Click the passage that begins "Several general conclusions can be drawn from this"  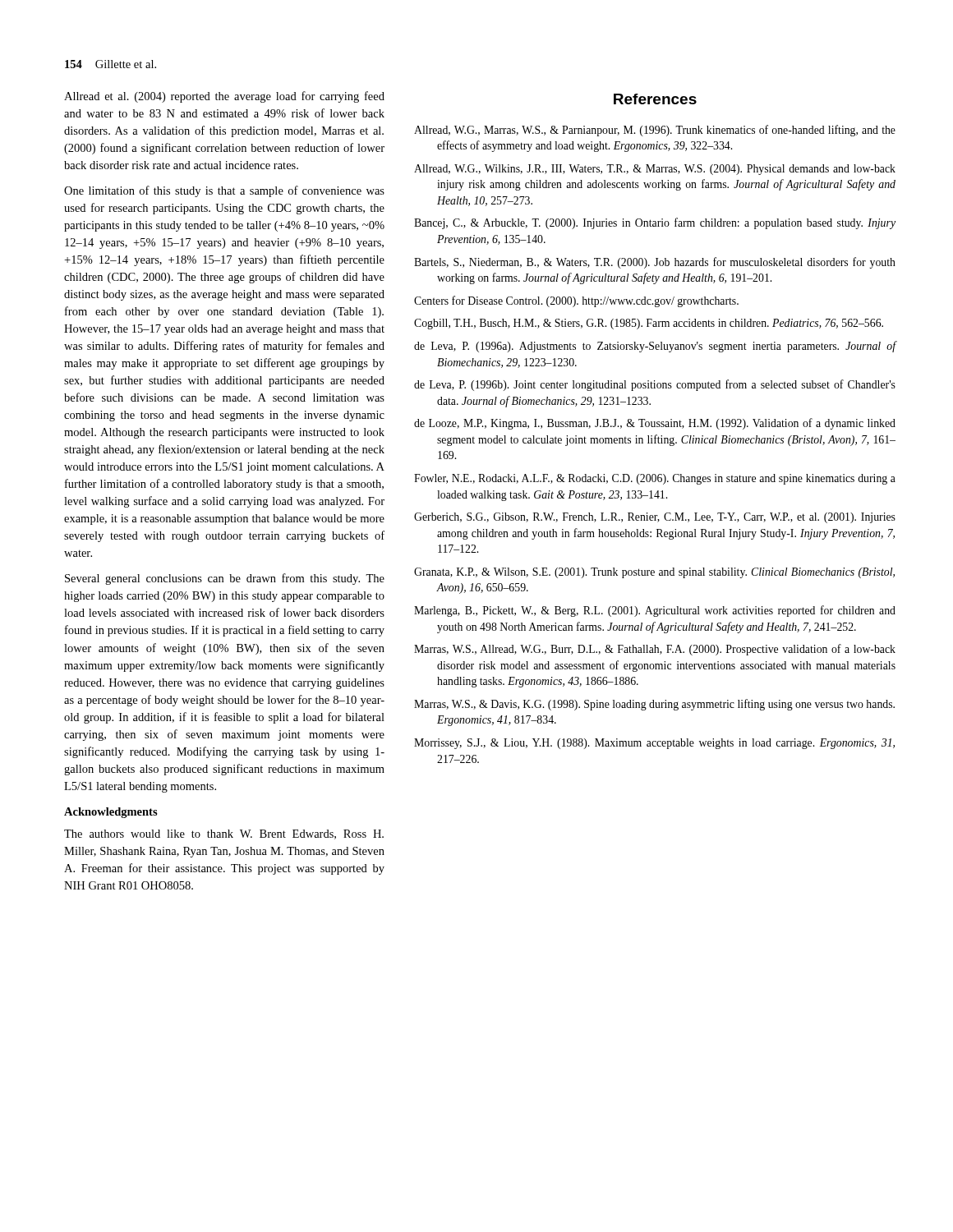pyautogui.click(x=224, y=683)
